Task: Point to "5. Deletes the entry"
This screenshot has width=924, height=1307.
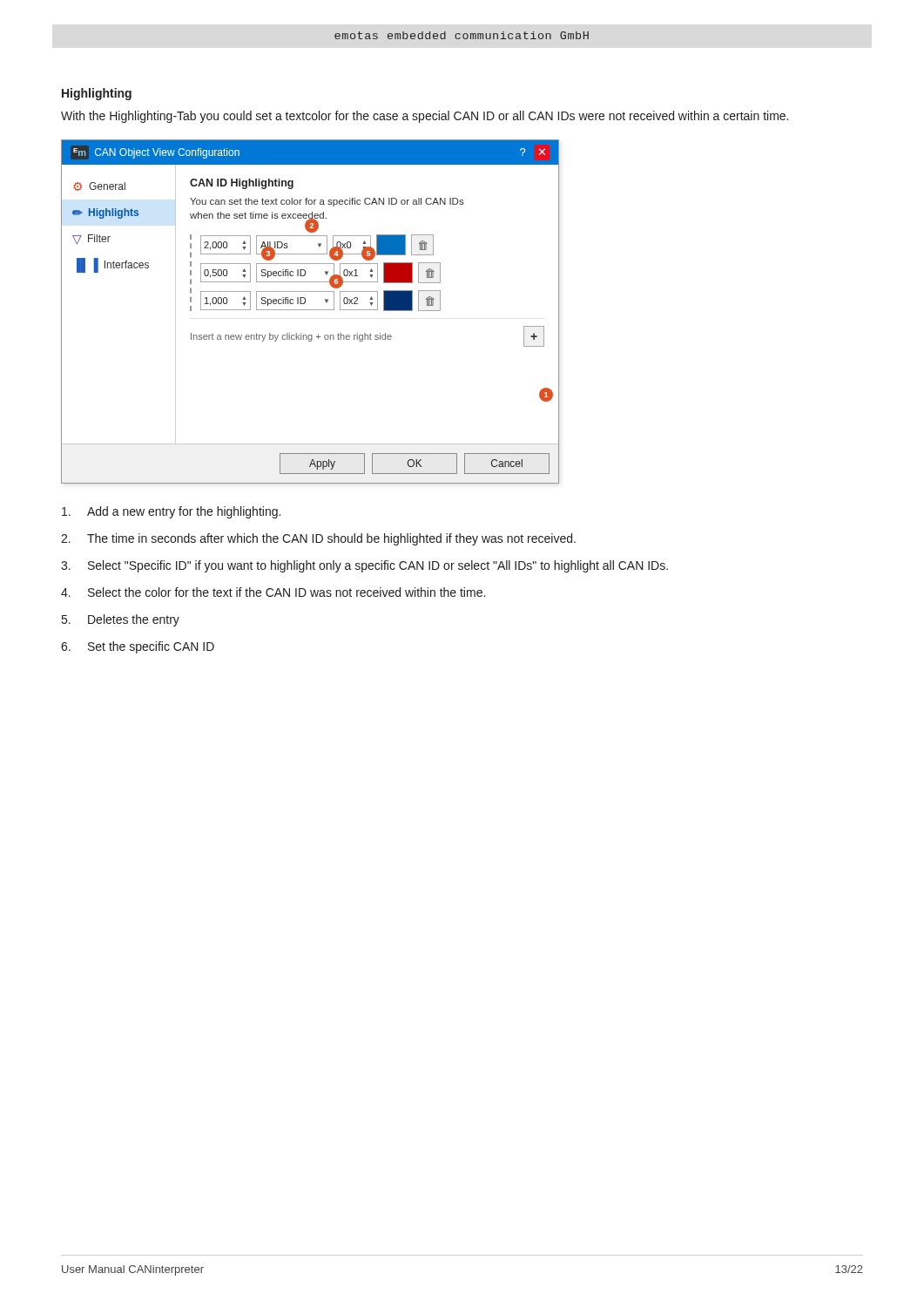Action: point(121,620)
